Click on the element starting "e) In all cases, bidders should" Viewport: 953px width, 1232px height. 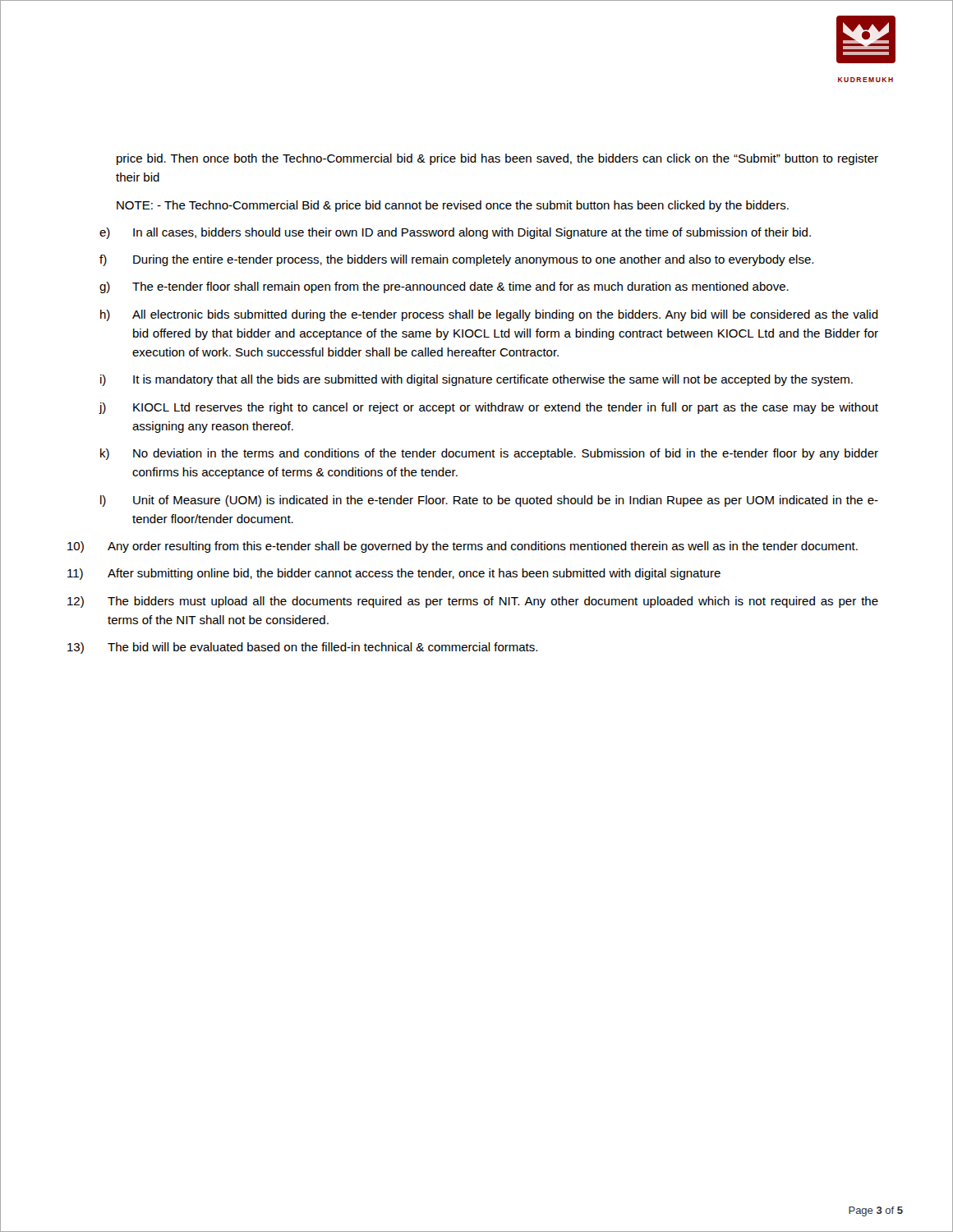[x=489, y=232]
